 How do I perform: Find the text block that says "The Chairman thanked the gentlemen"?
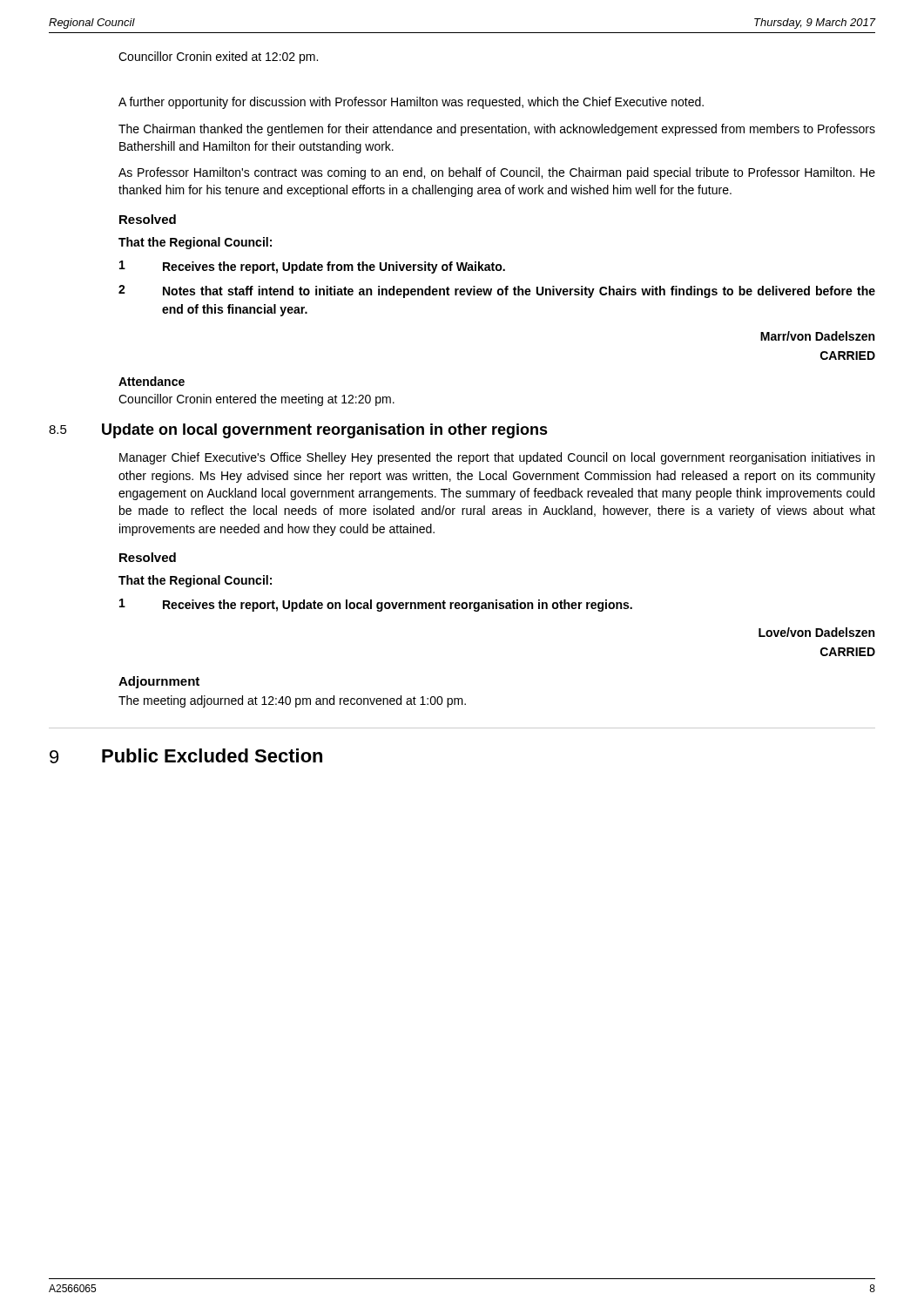[497, 138]
